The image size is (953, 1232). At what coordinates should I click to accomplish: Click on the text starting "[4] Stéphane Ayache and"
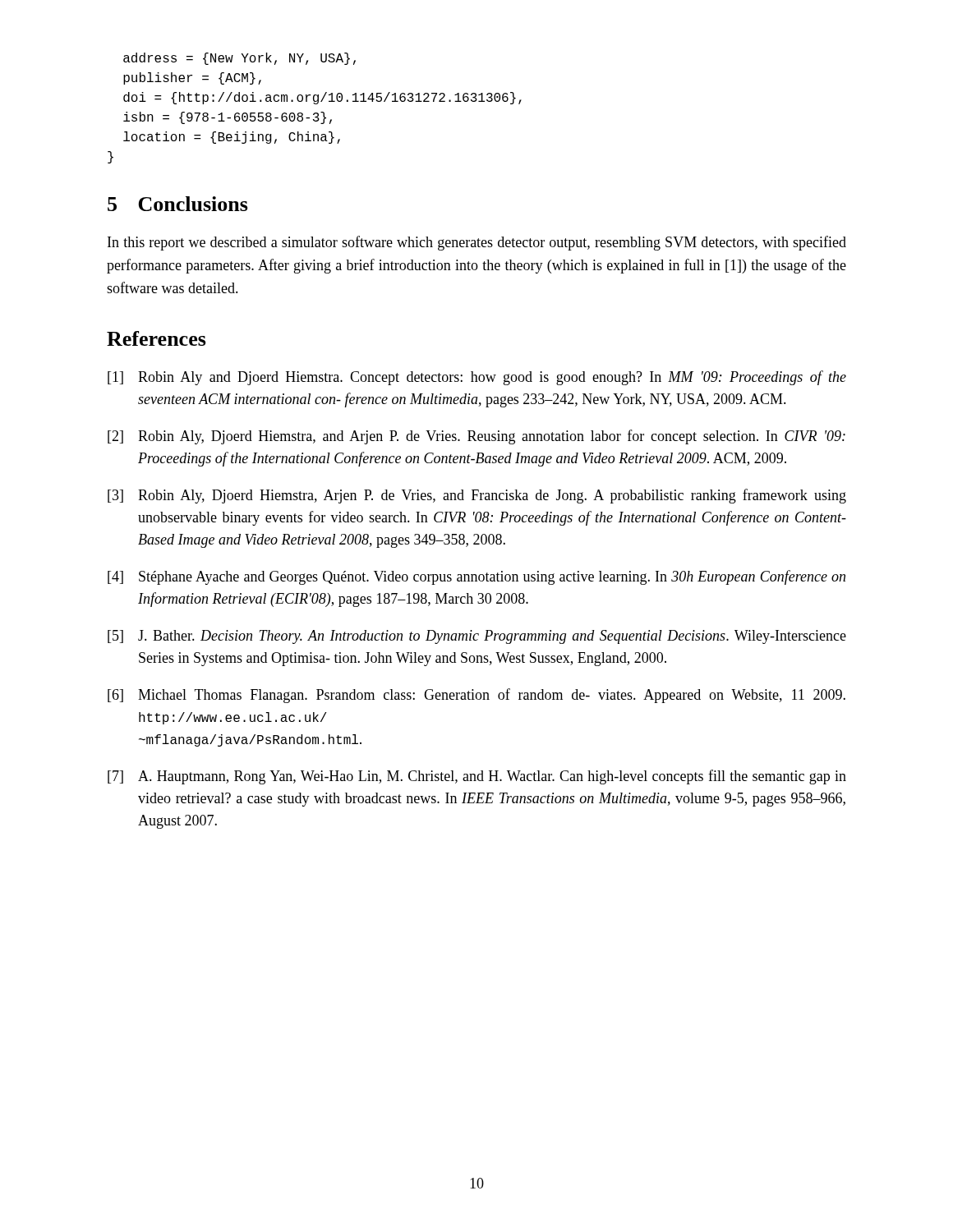pyautogui.click(x=476, y=588)
